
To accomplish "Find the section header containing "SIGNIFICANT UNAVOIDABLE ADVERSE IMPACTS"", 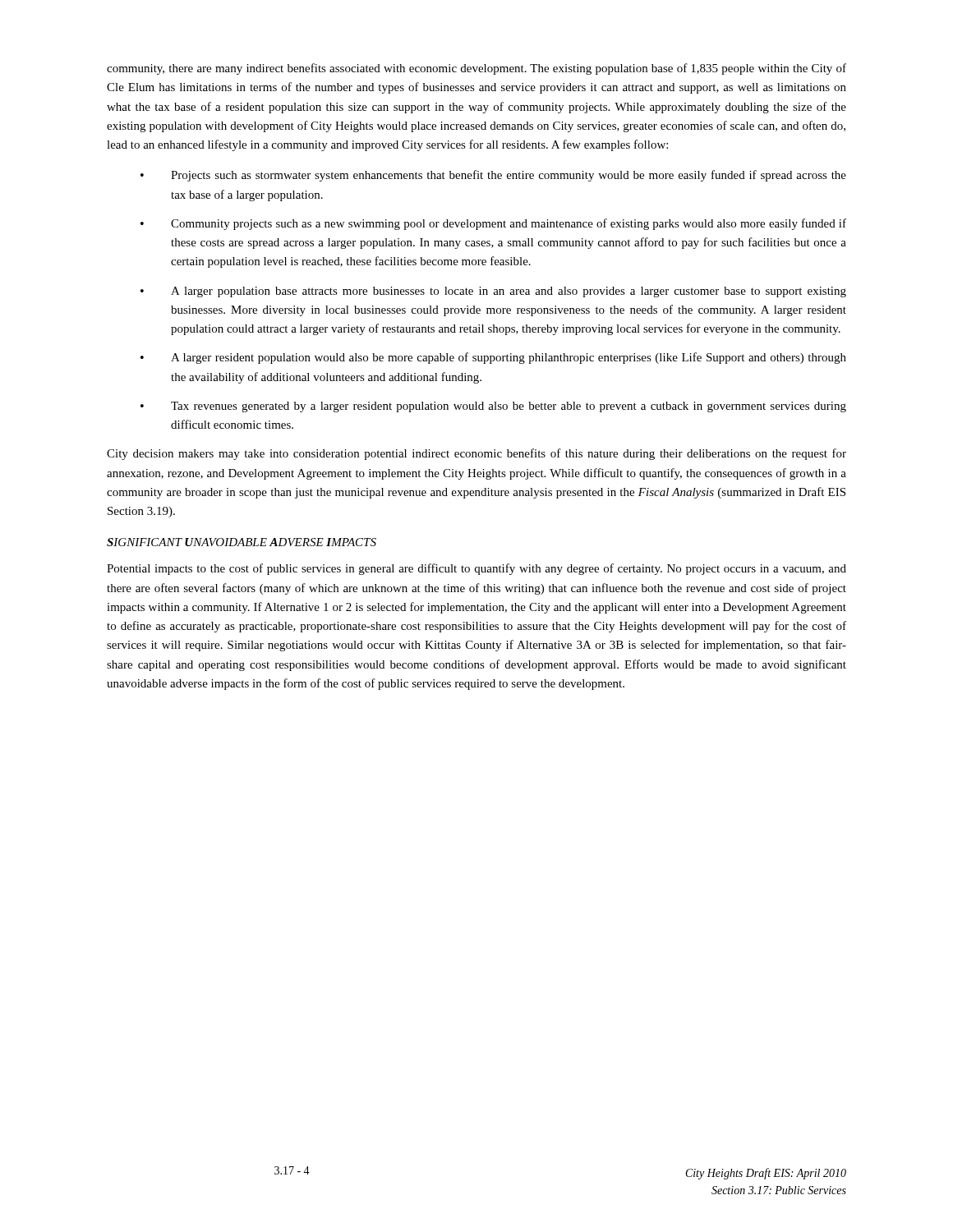I will pos(241,542).
